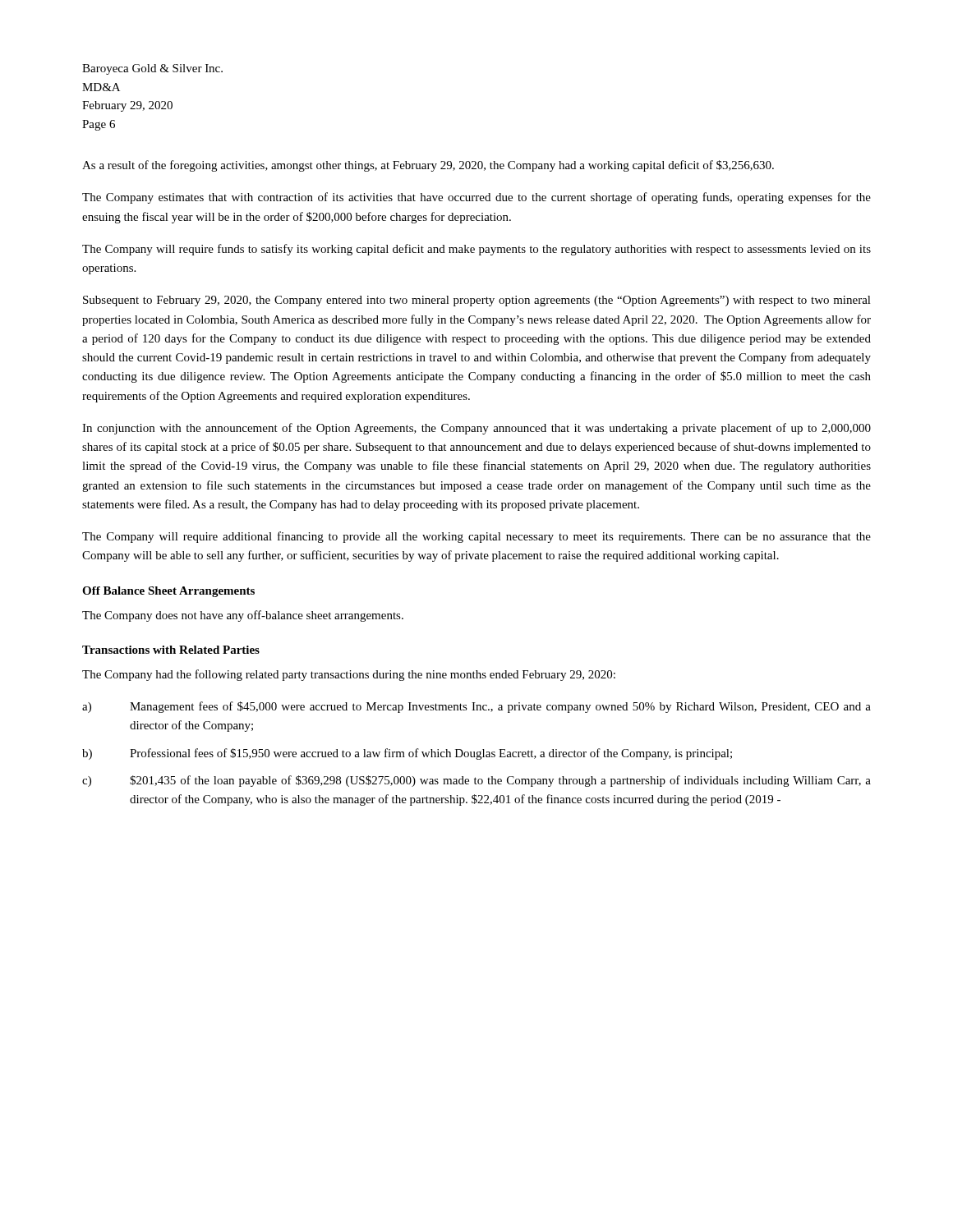953x1232 pixels.
Task: Locate the passage starting "The Company had the following related"
Action: (x=349, y=674)
